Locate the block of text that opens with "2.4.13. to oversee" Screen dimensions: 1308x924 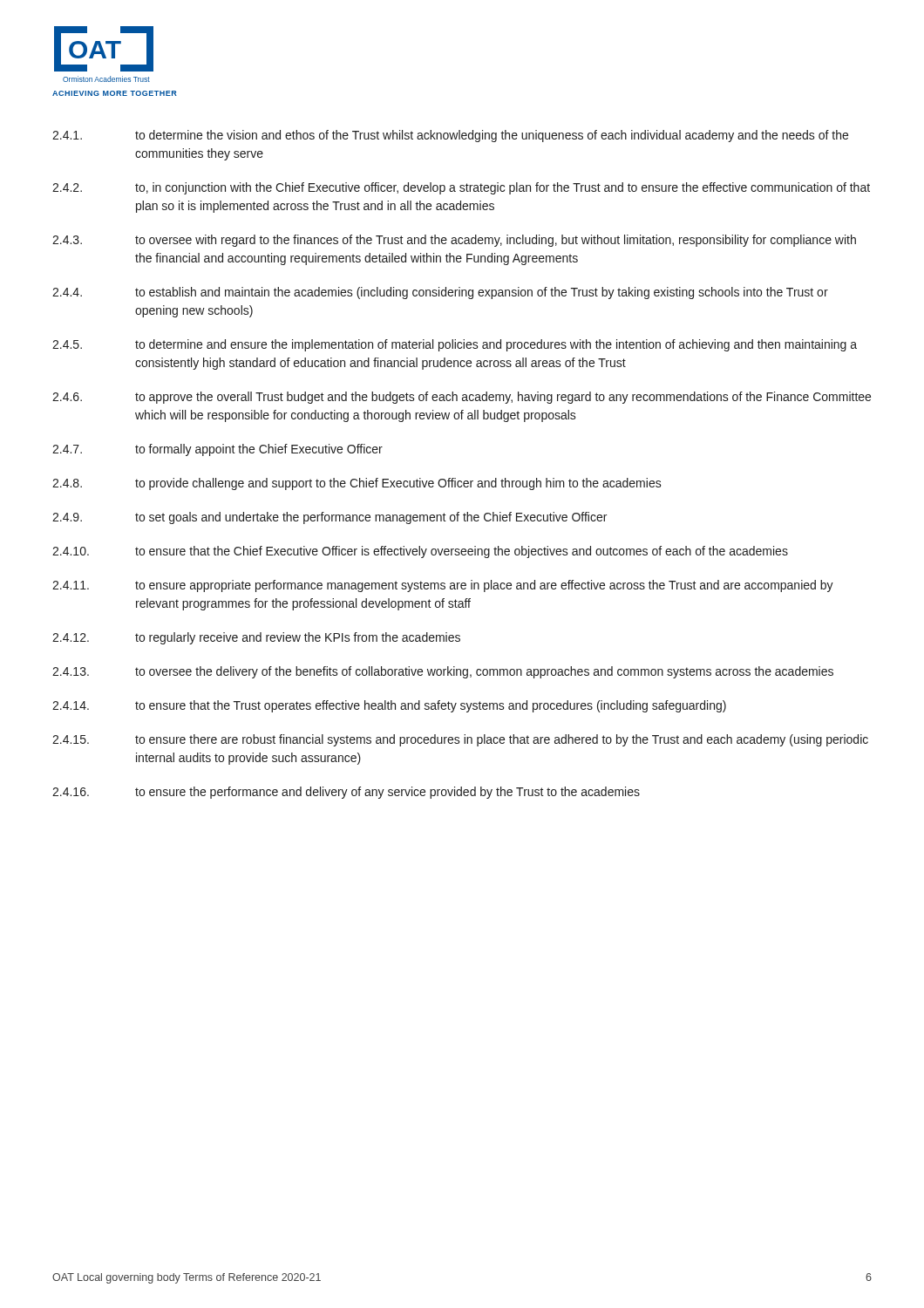(462, 672)
